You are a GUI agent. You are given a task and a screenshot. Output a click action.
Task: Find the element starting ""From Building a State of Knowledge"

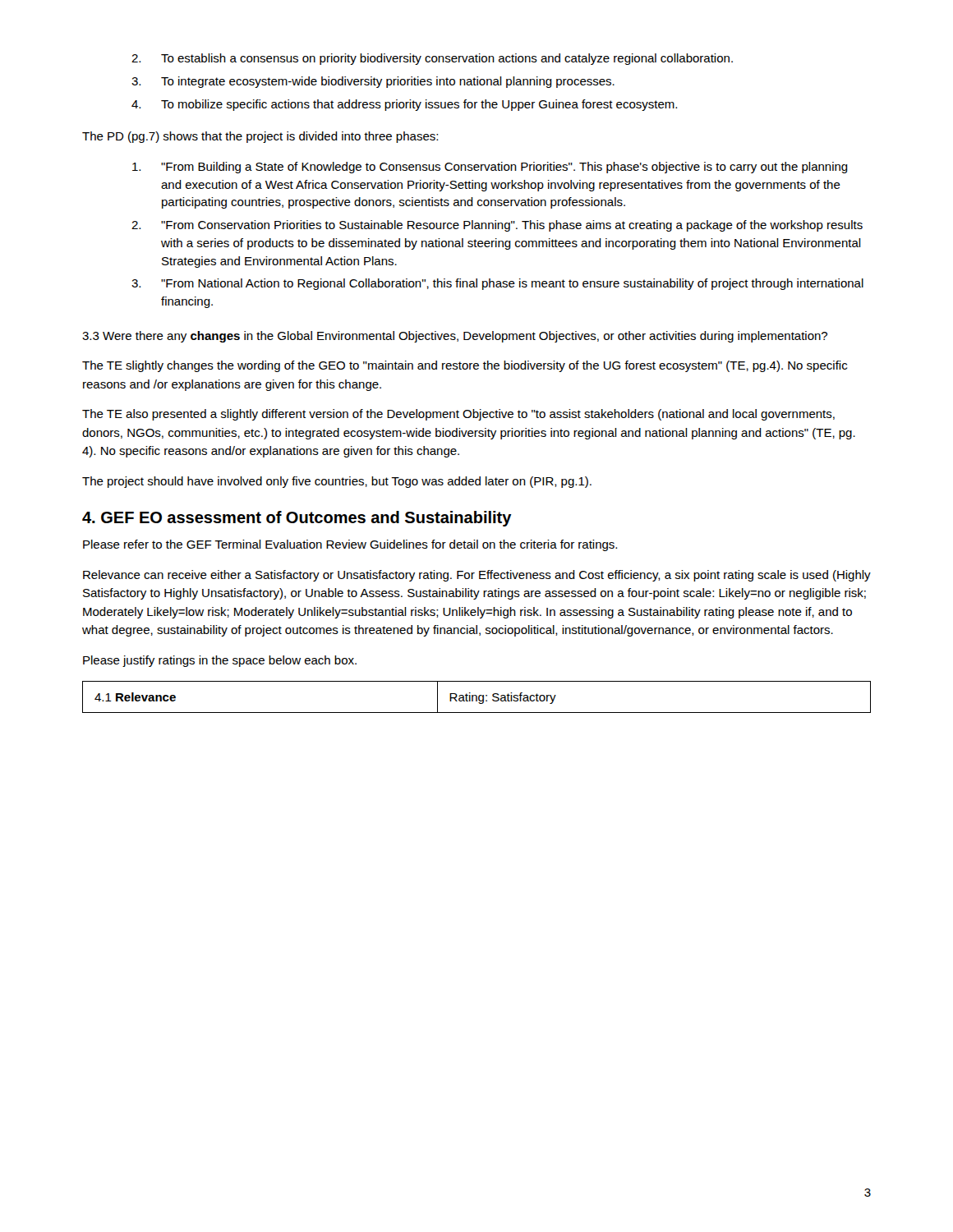point(501,184)
